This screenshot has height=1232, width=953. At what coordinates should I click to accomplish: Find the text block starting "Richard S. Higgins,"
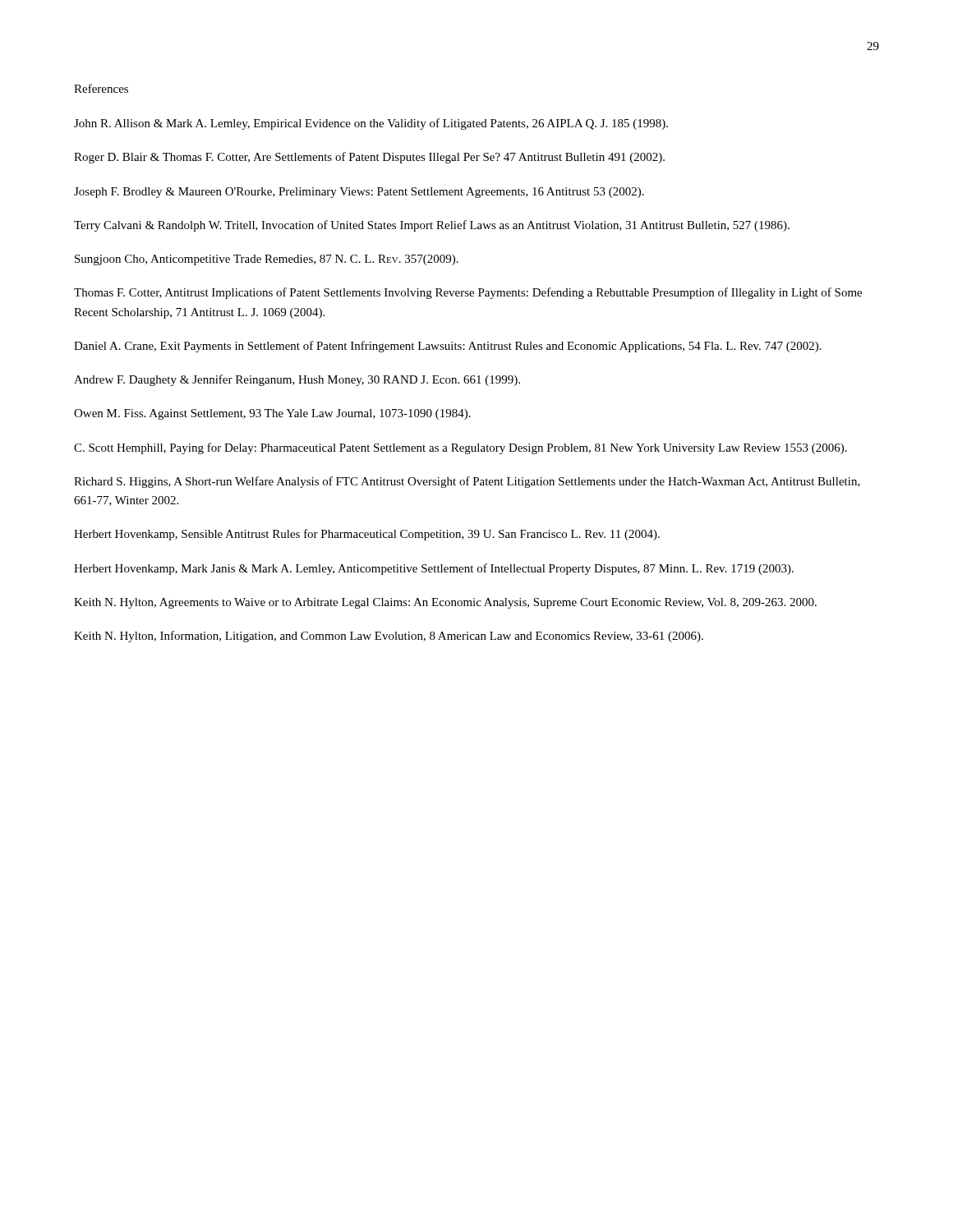coord(467,491)
